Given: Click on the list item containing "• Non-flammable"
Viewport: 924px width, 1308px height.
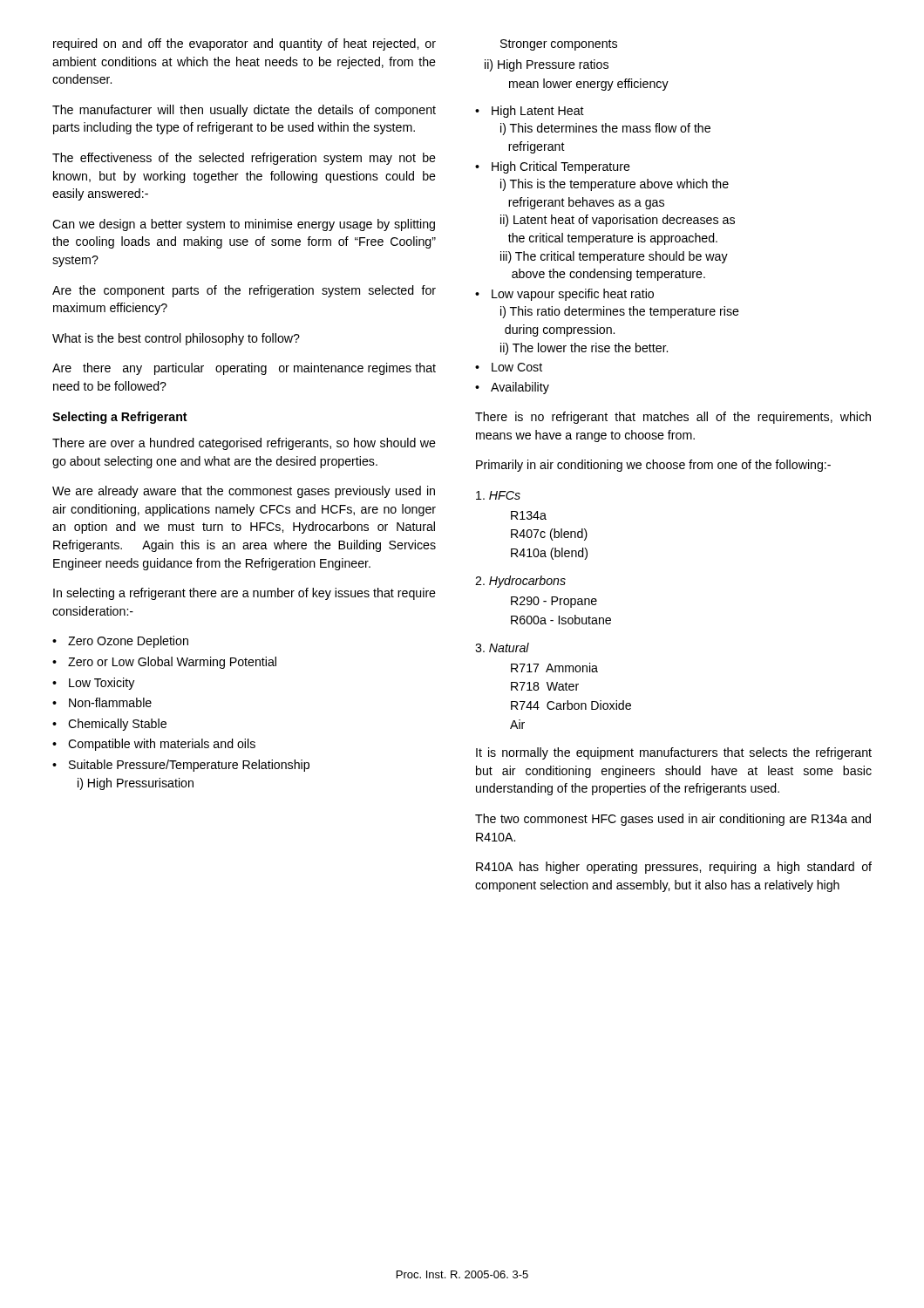Looking at the screenshot, I should click(x=102, y=703).
